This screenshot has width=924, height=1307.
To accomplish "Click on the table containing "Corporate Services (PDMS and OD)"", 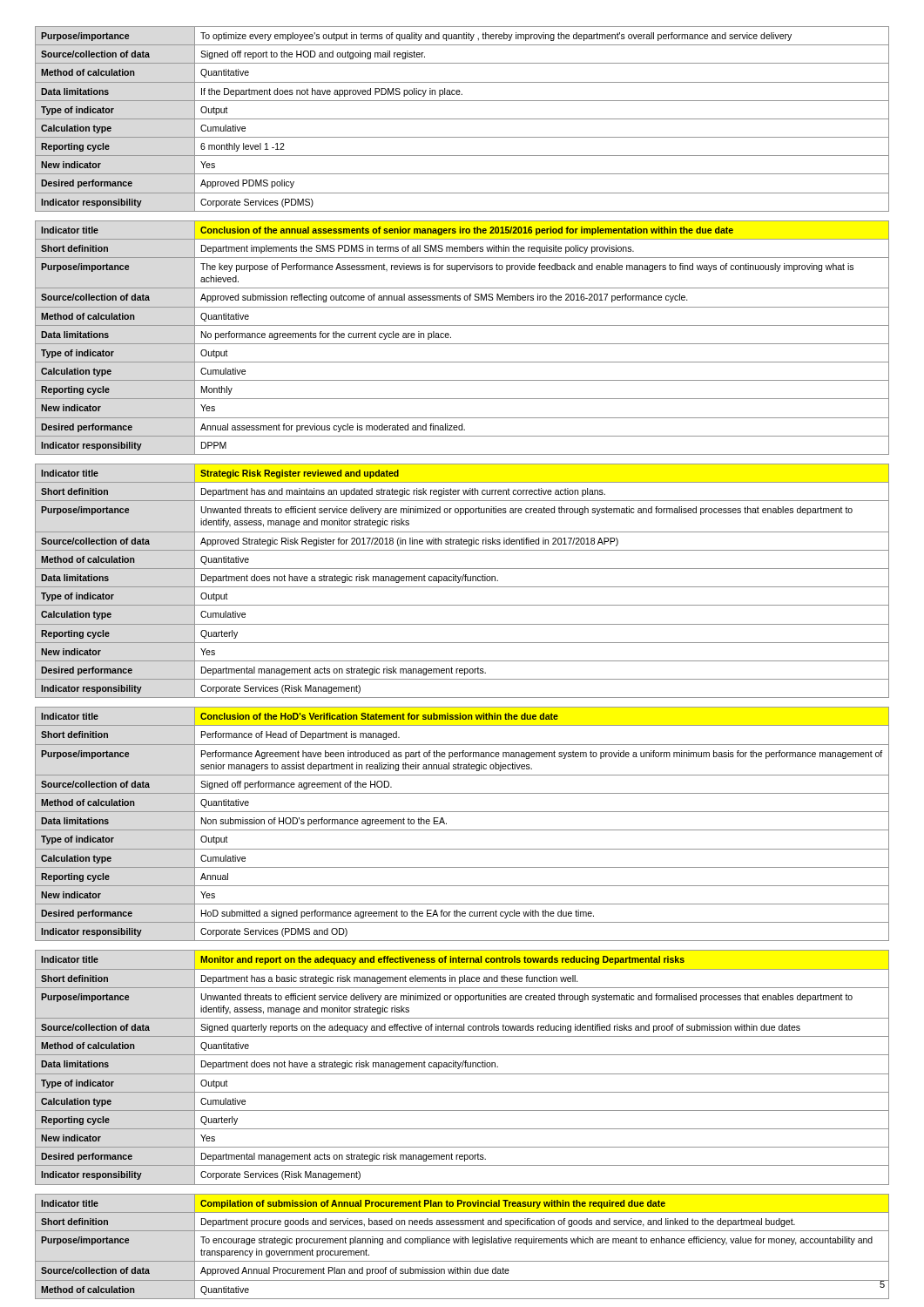I will (462, 824).
